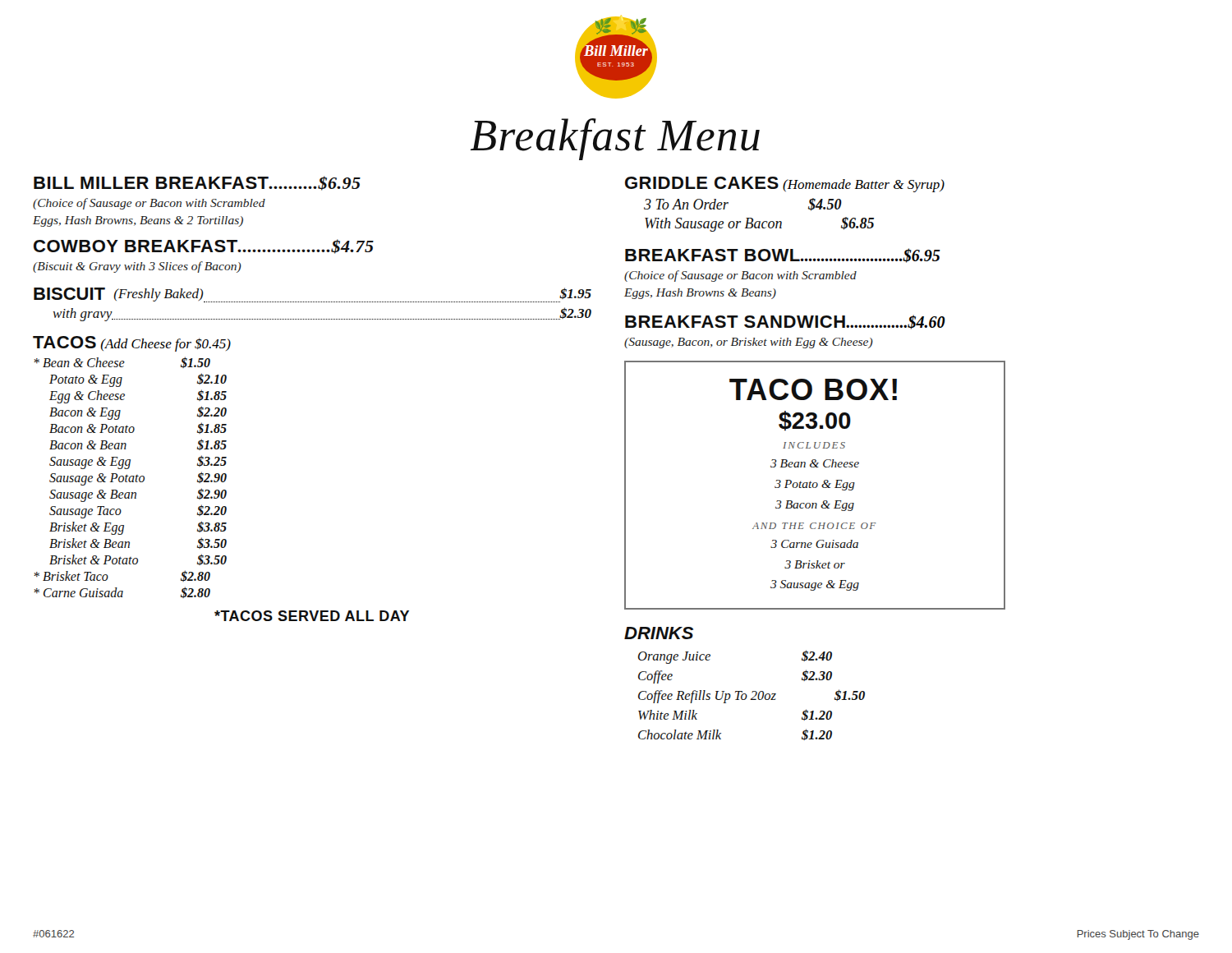Locate the logo
Image resolution: width=1232 pixels, height=953 pixels.
[x=616, y=62]
